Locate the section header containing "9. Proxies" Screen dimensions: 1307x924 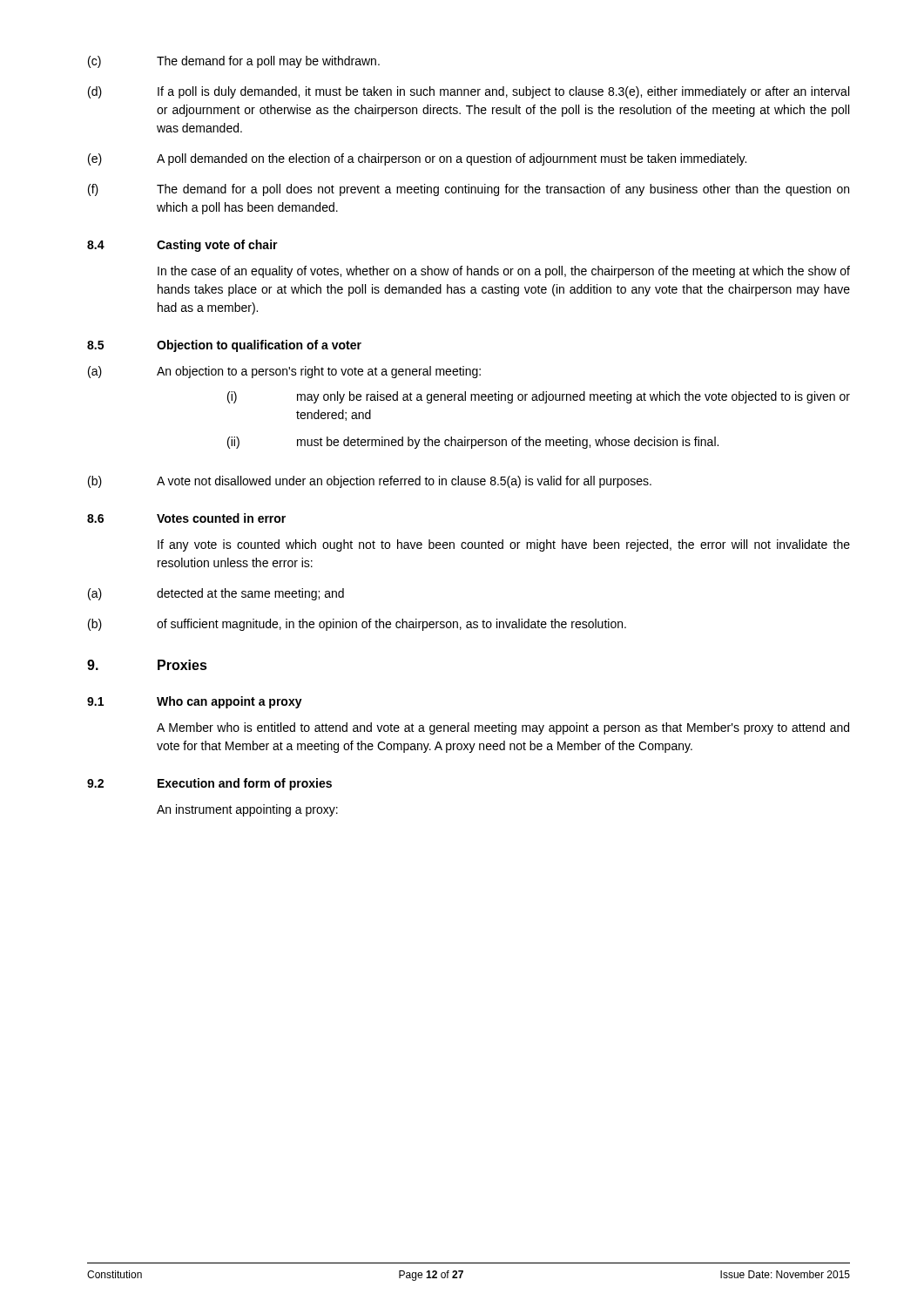(x=147, y=666)
